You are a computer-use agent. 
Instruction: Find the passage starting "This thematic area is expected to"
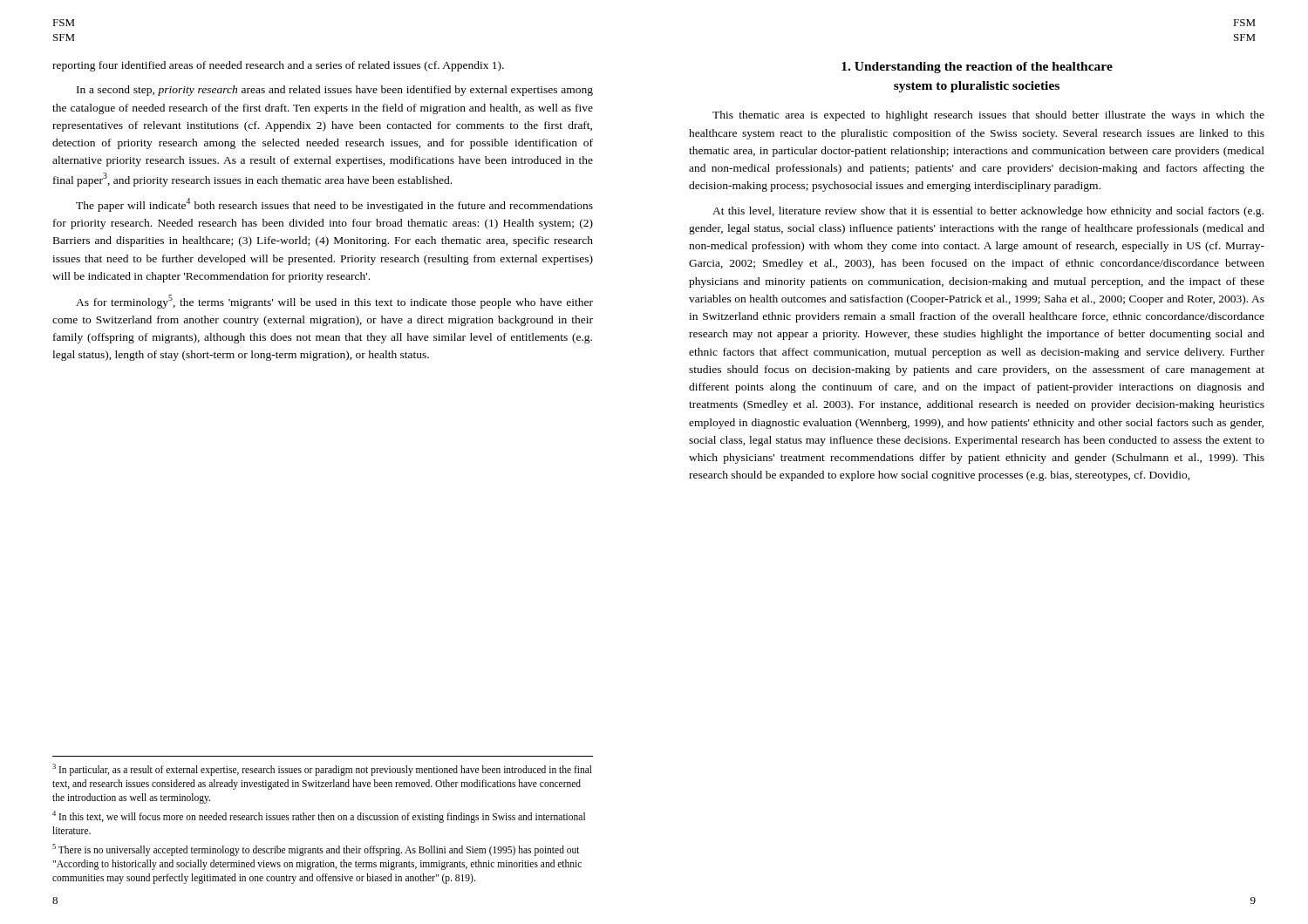pos(977,295)
